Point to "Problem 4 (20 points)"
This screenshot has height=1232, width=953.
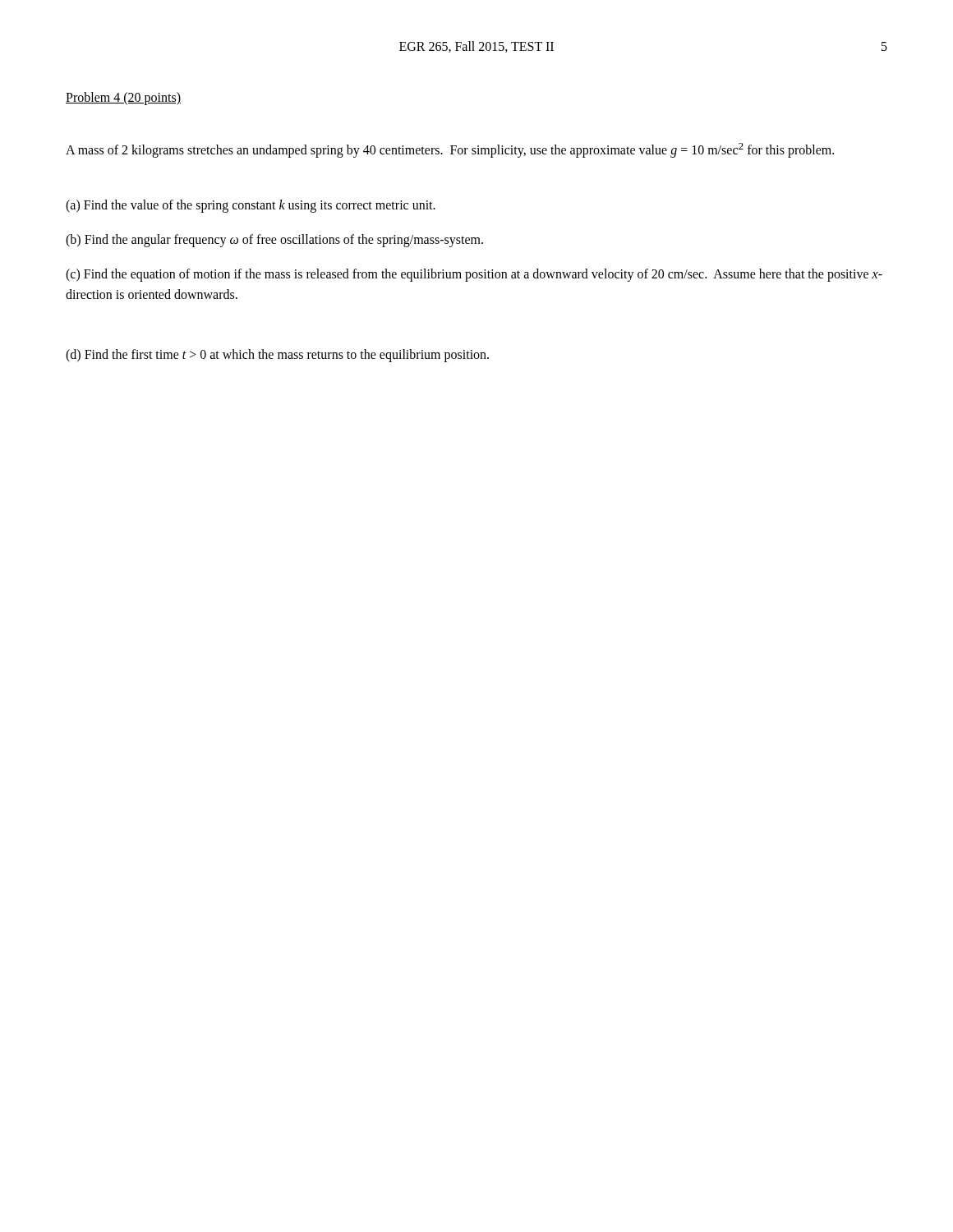pyautogui.click(x=123, y=97)
